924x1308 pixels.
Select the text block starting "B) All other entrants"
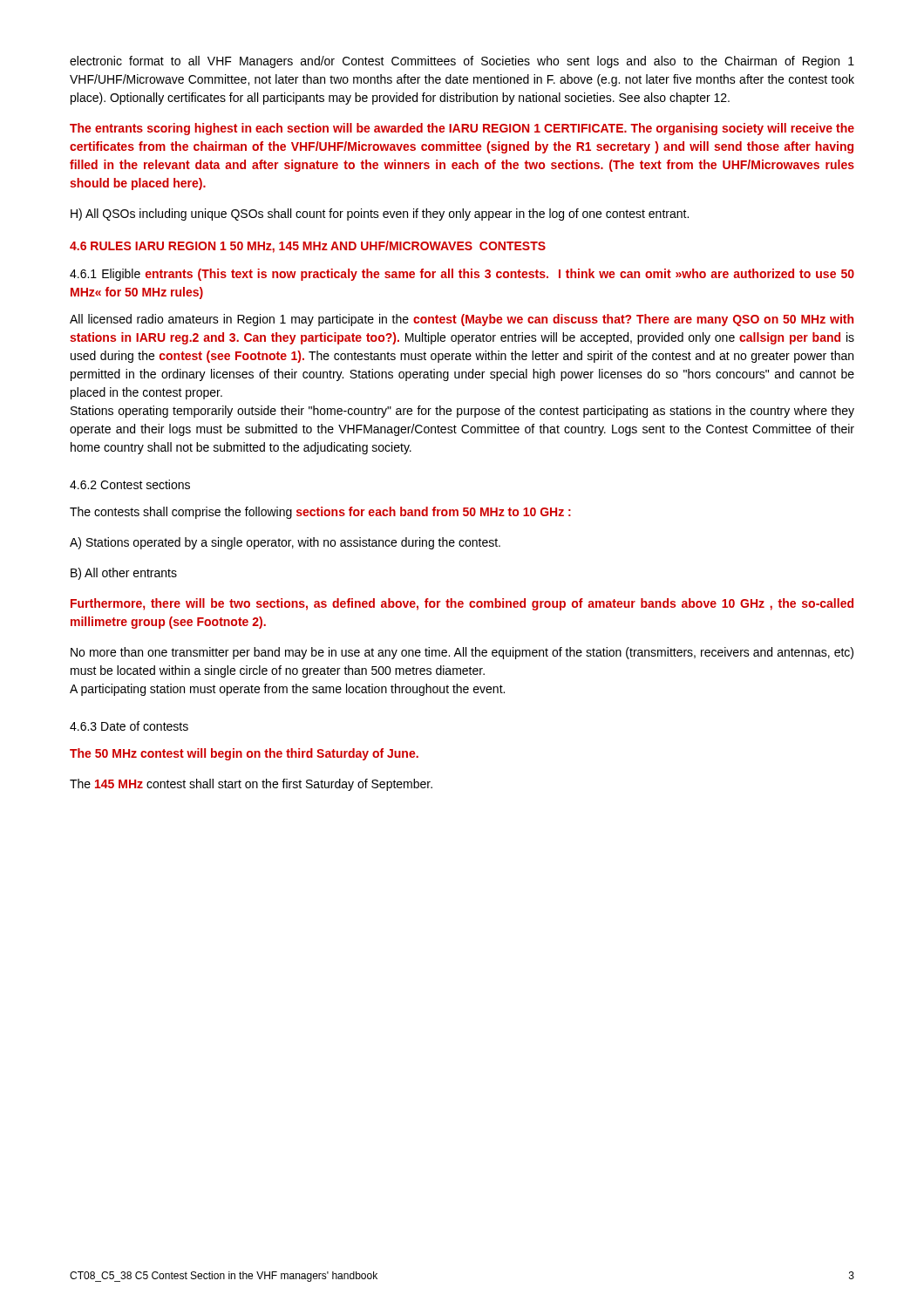click(123, 573)
